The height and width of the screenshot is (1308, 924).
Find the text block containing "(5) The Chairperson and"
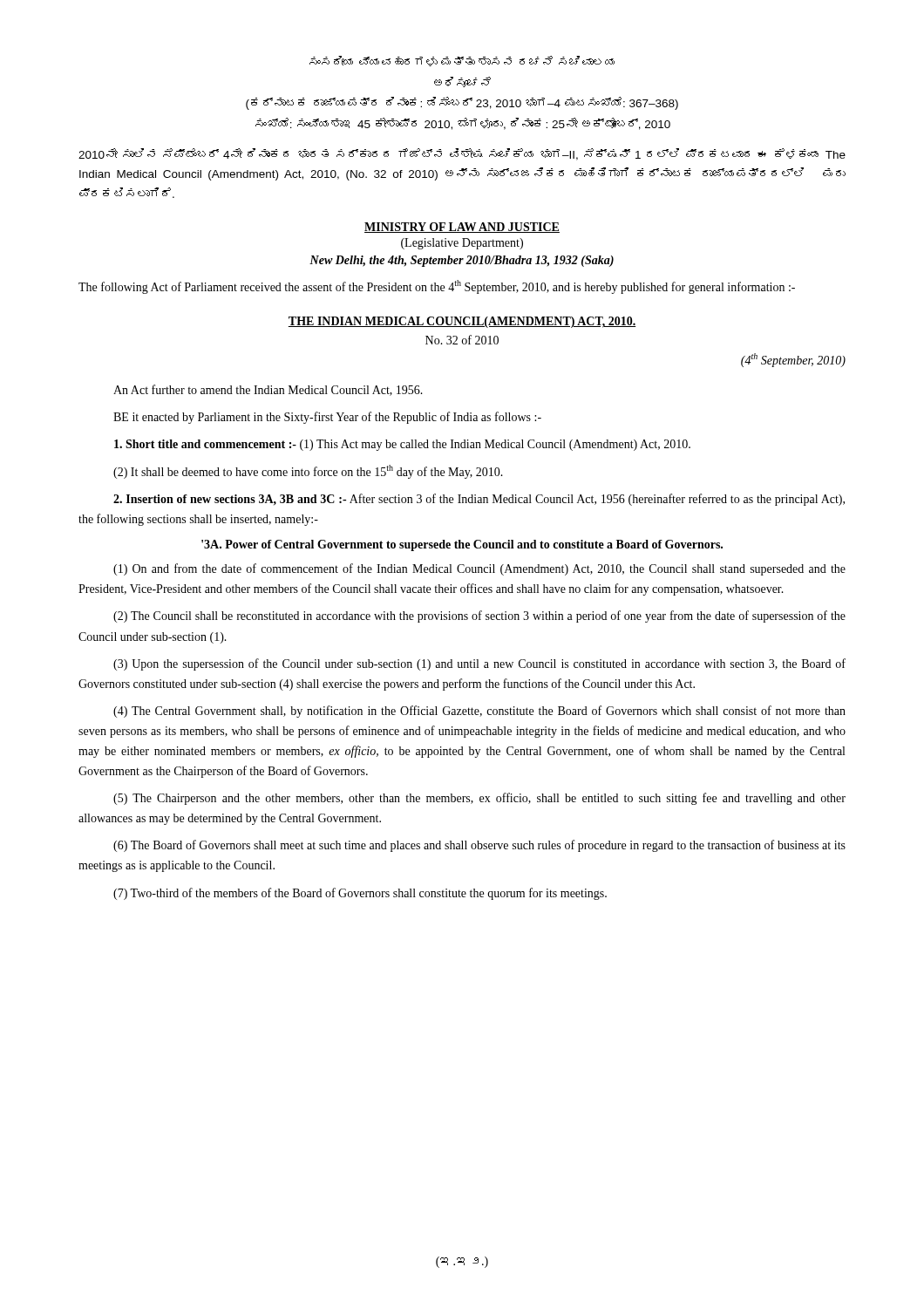(x=462, y=808)
